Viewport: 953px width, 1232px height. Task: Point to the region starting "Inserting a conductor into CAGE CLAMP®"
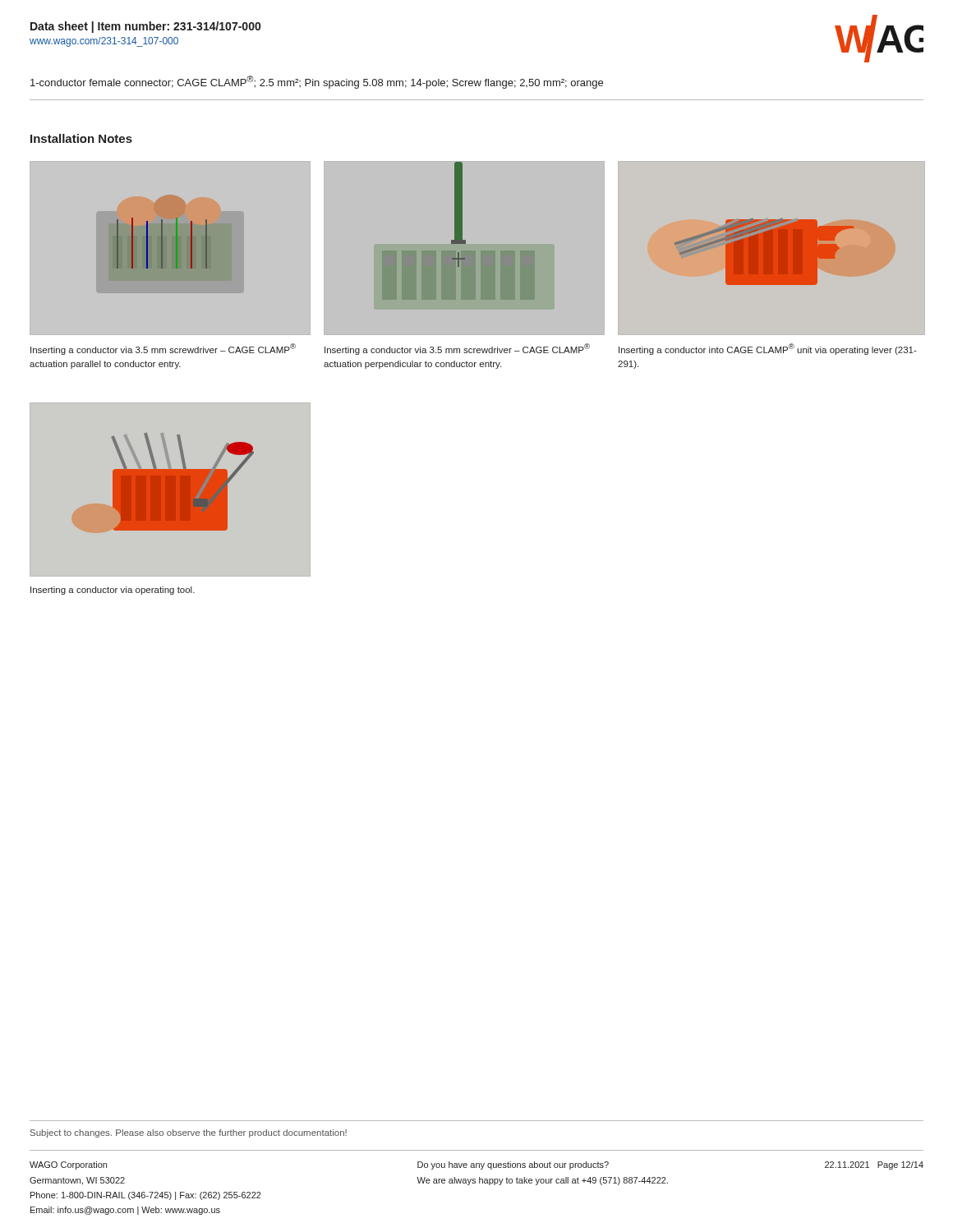(767, 355)
